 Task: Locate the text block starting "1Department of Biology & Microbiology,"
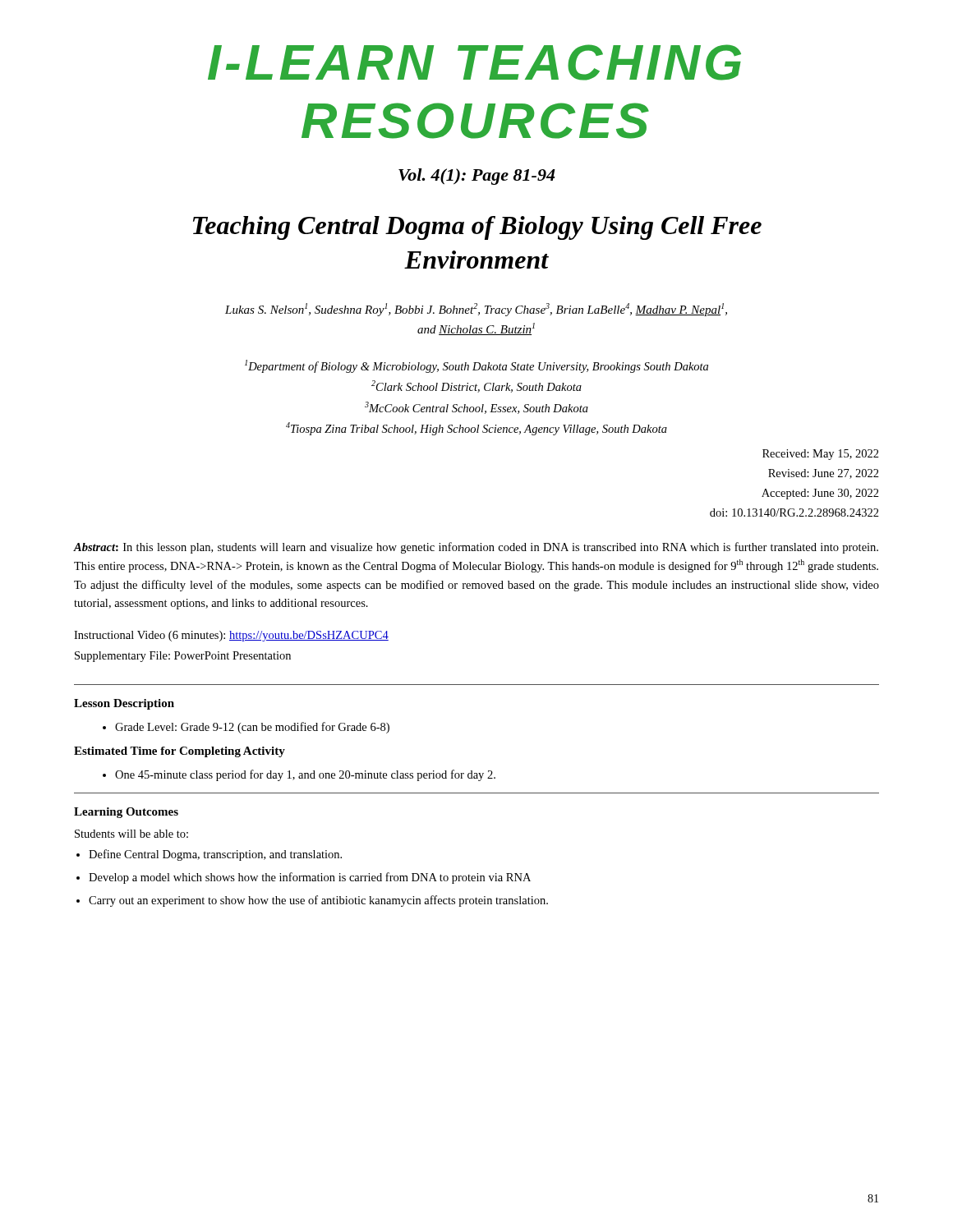pos(476,397)
